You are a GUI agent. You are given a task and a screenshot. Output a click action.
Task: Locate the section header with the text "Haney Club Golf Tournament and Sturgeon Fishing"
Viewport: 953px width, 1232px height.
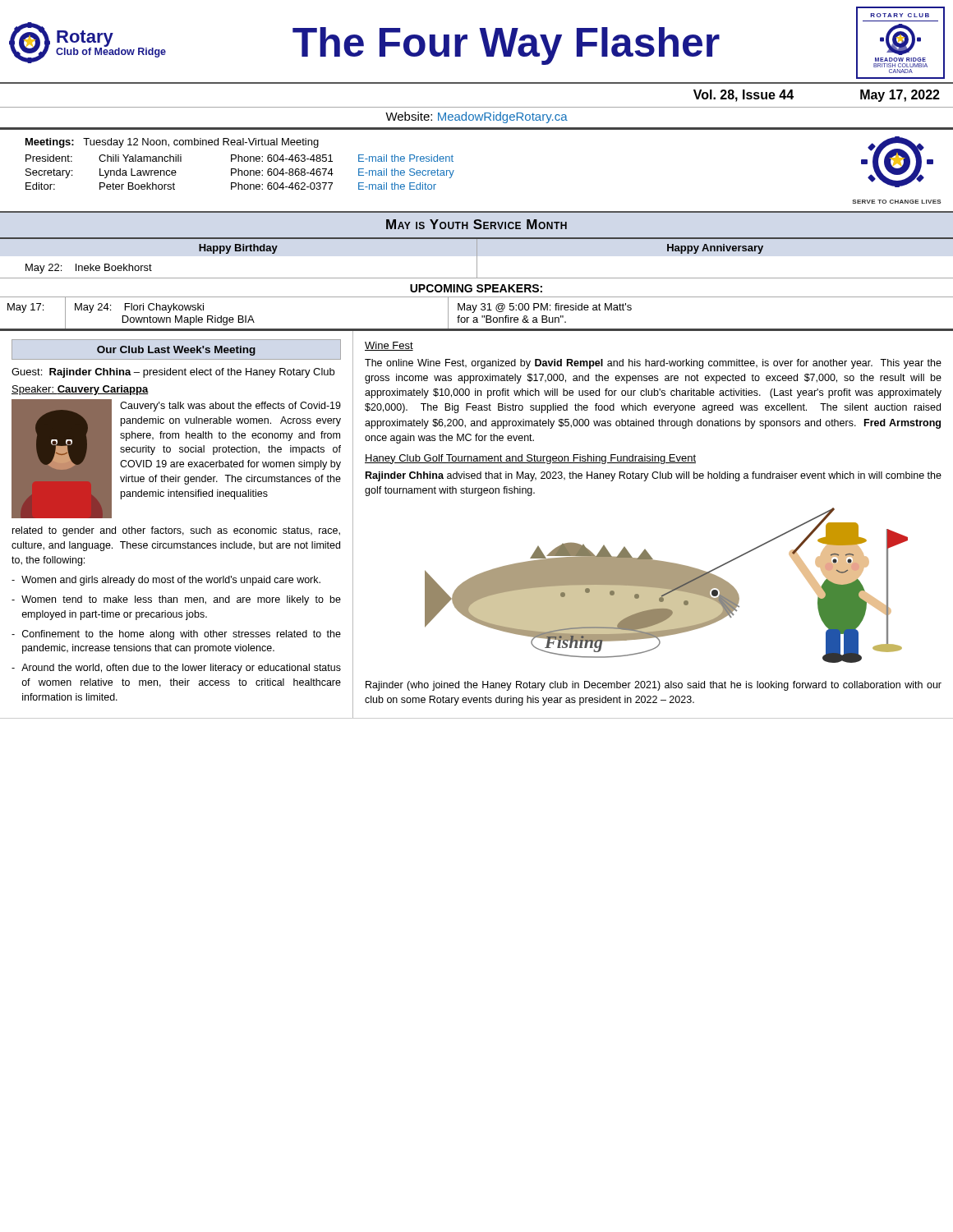530,458
